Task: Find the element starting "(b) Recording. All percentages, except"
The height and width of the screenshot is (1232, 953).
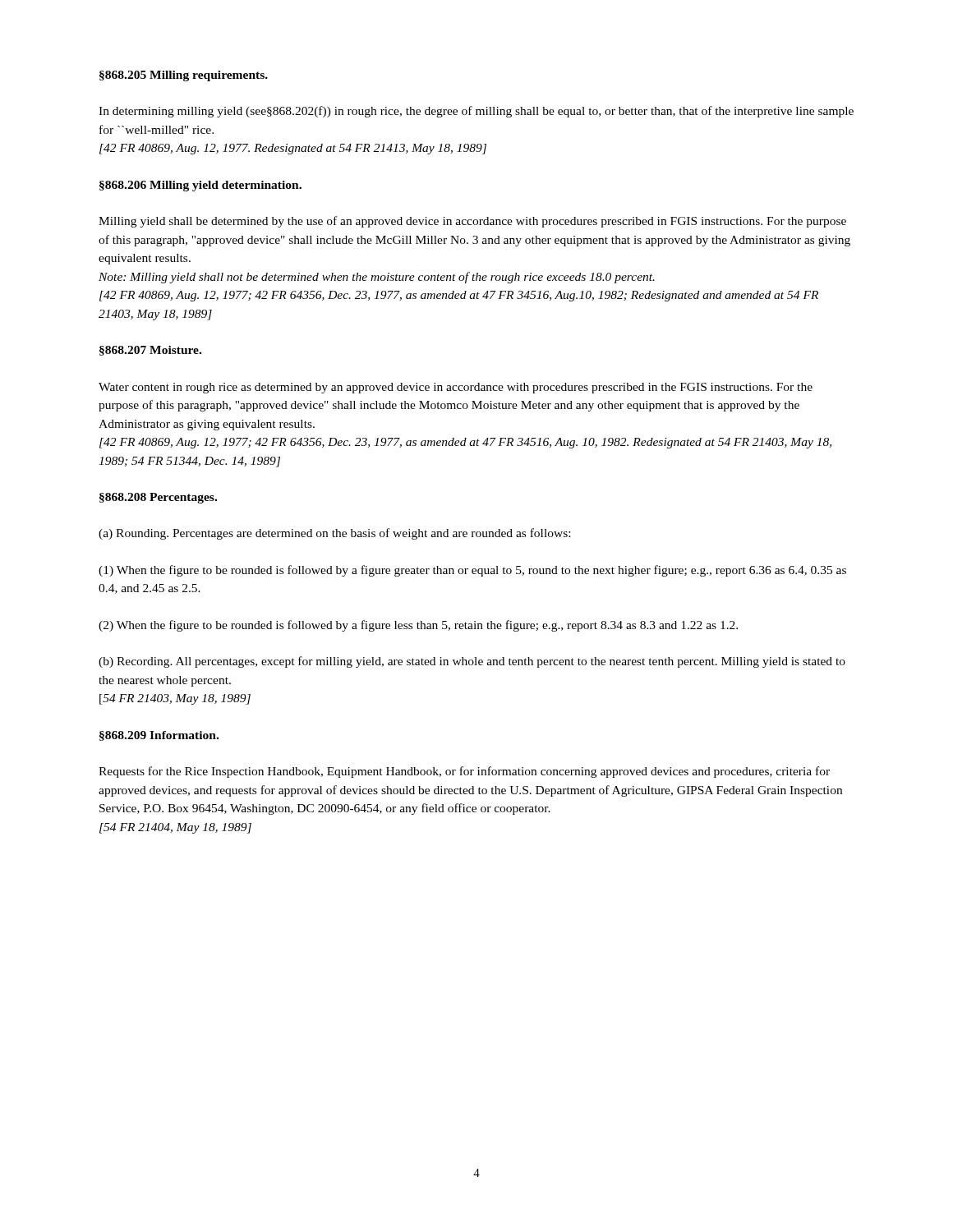Action: [x=472, y=662]
